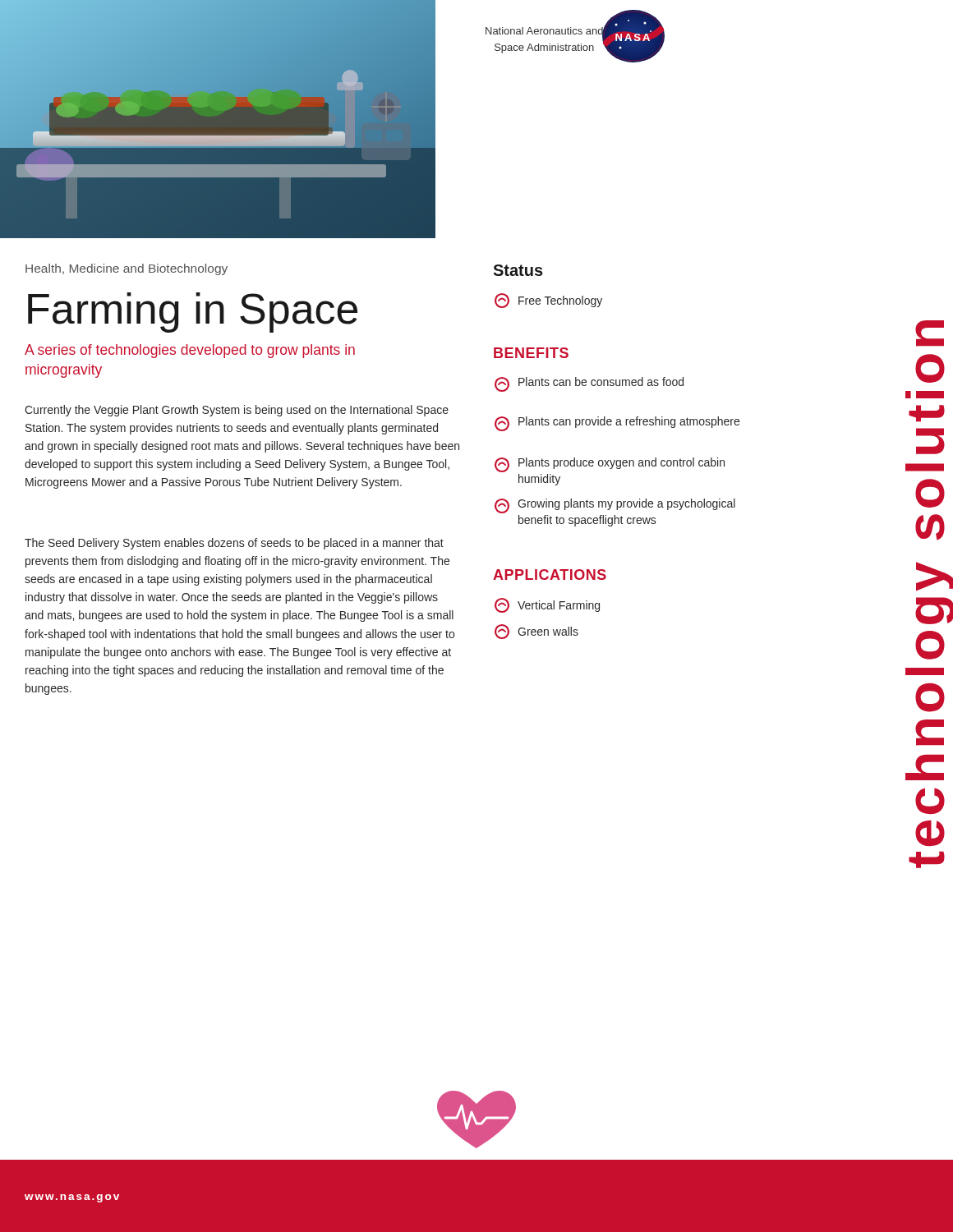Select the logo

click(633, 38)
